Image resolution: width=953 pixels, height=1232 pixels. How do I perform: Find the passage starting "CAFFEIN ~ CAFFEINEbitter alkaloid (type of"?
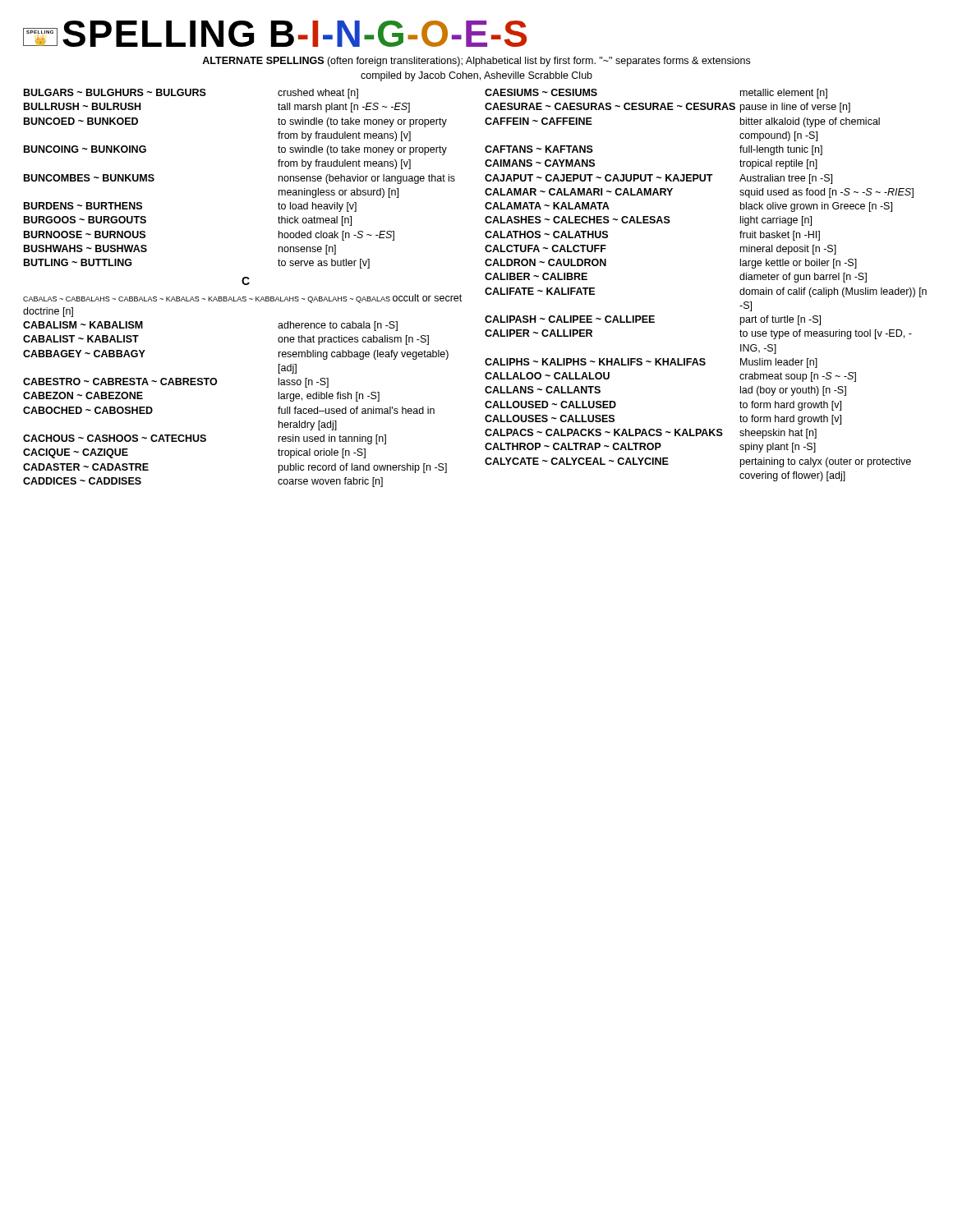(x=543, y=123)
